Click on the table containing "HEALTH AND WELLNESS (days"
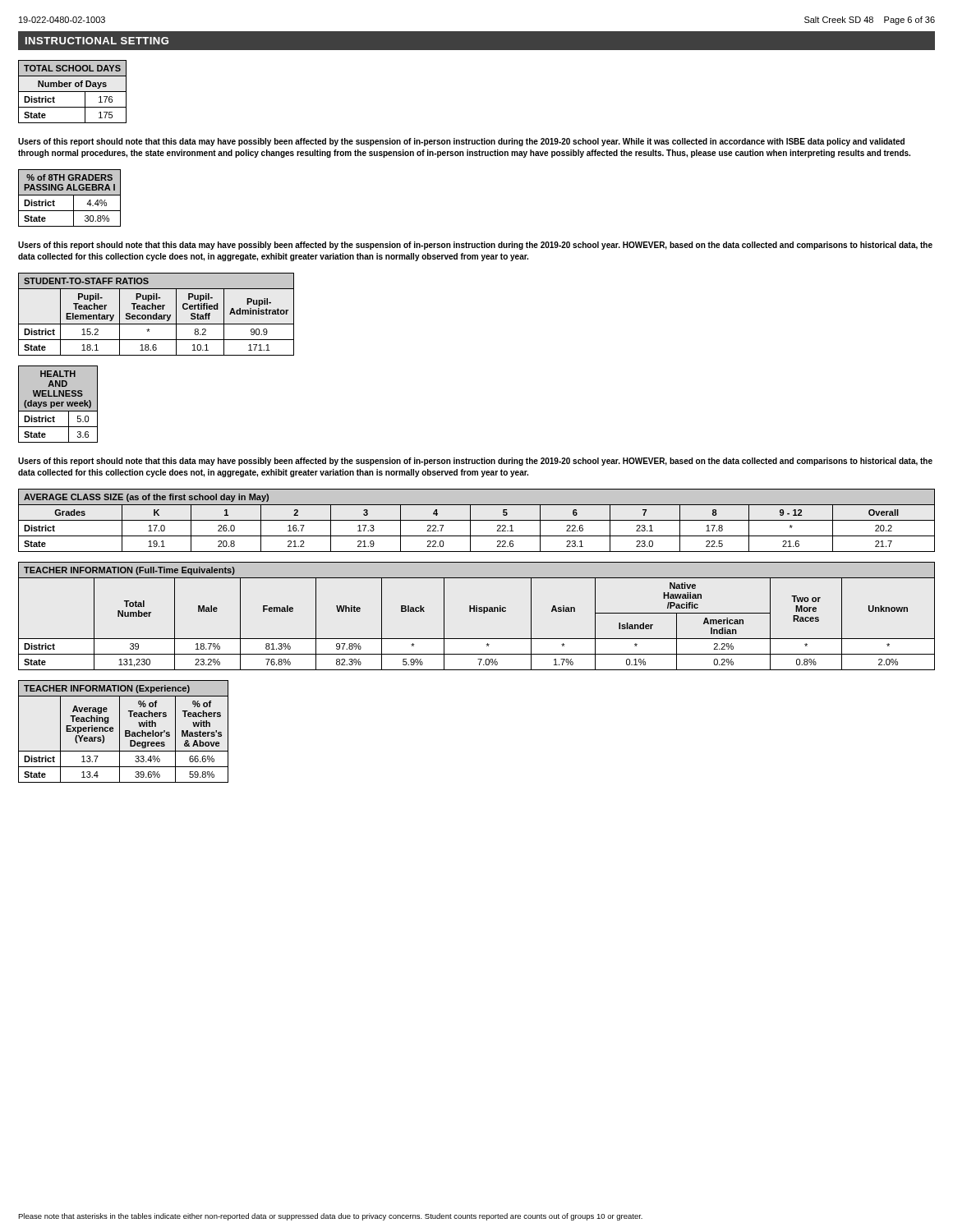Image resolution: width=953 pixels, height=1232 pixels. pyautogui.click(x=58, y=404)
